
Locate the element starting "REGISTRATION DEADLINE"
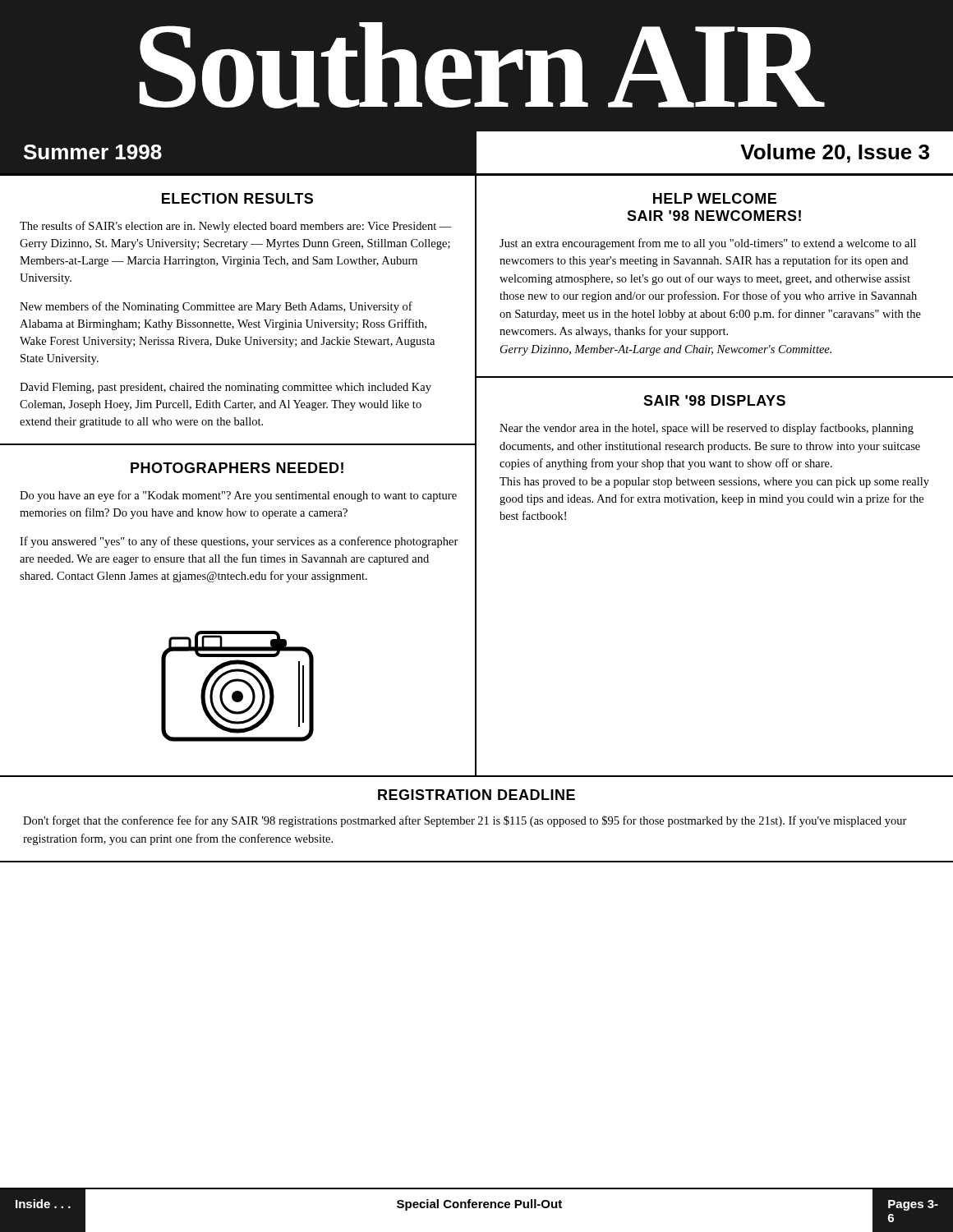pyautogui.click(x=476, y=795)
